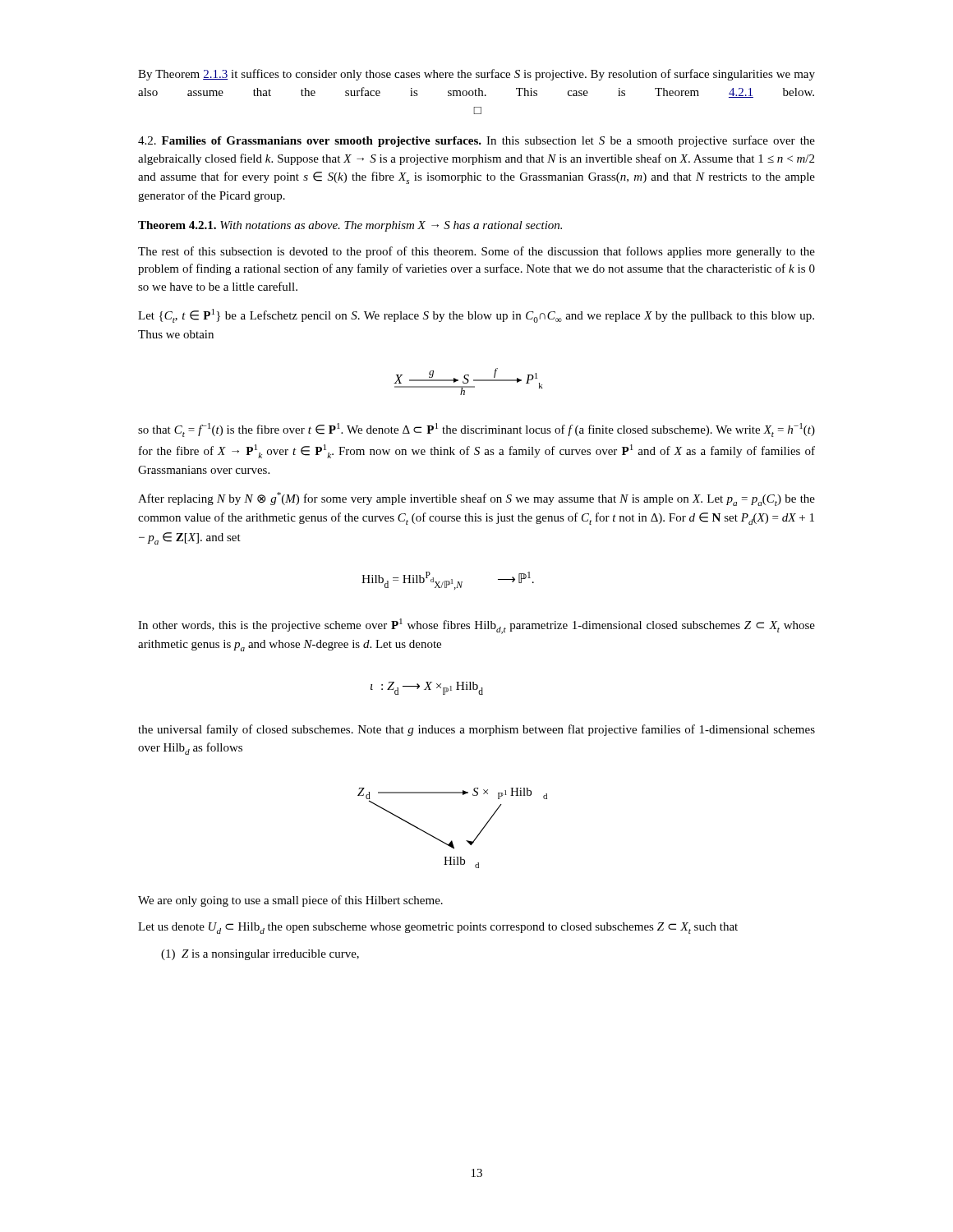Locate the passage starting "Let us denote"

[x=438, y=927]
